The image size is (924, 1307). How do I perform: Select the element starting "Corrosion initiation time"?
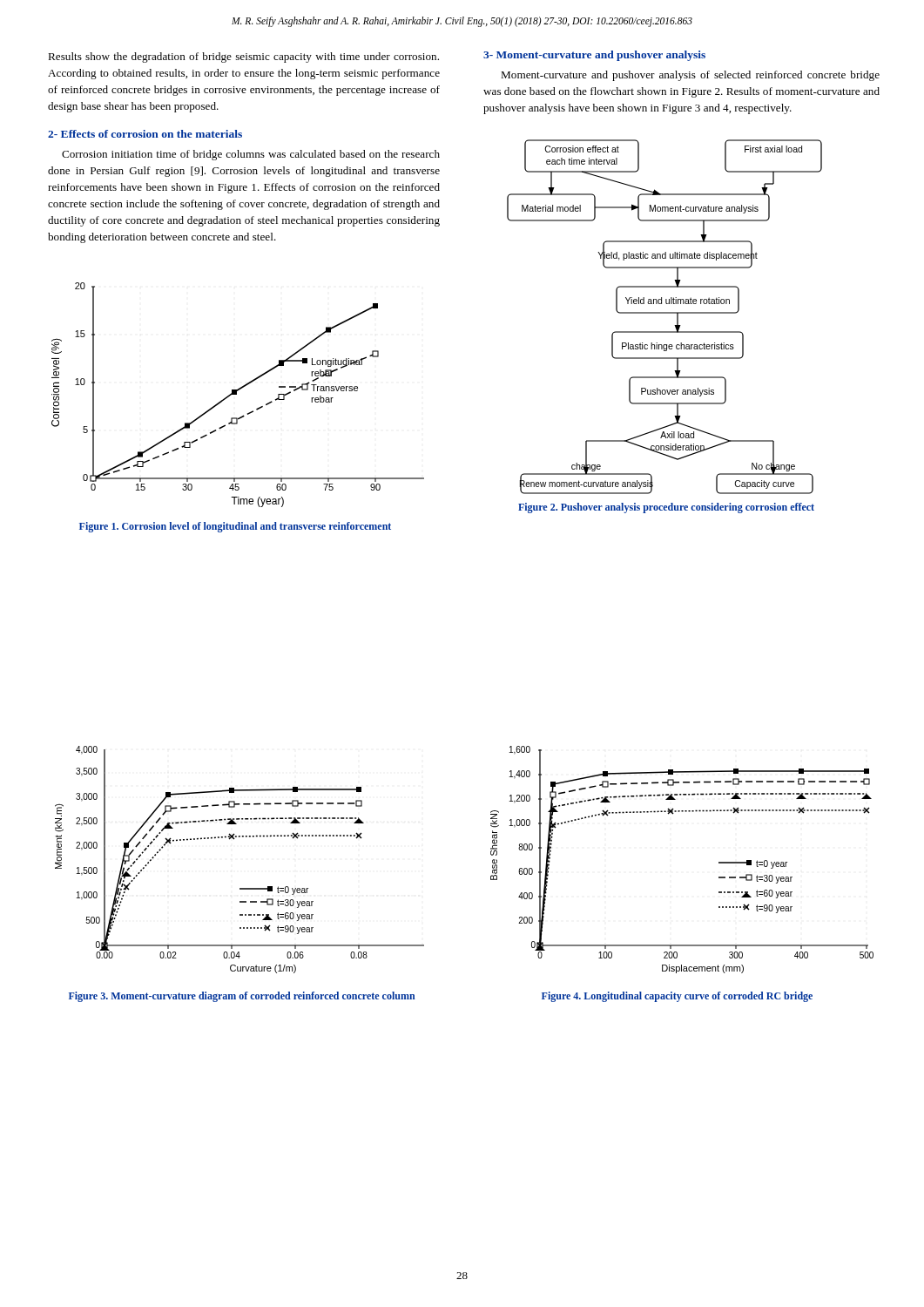click(x=244, y=195)
